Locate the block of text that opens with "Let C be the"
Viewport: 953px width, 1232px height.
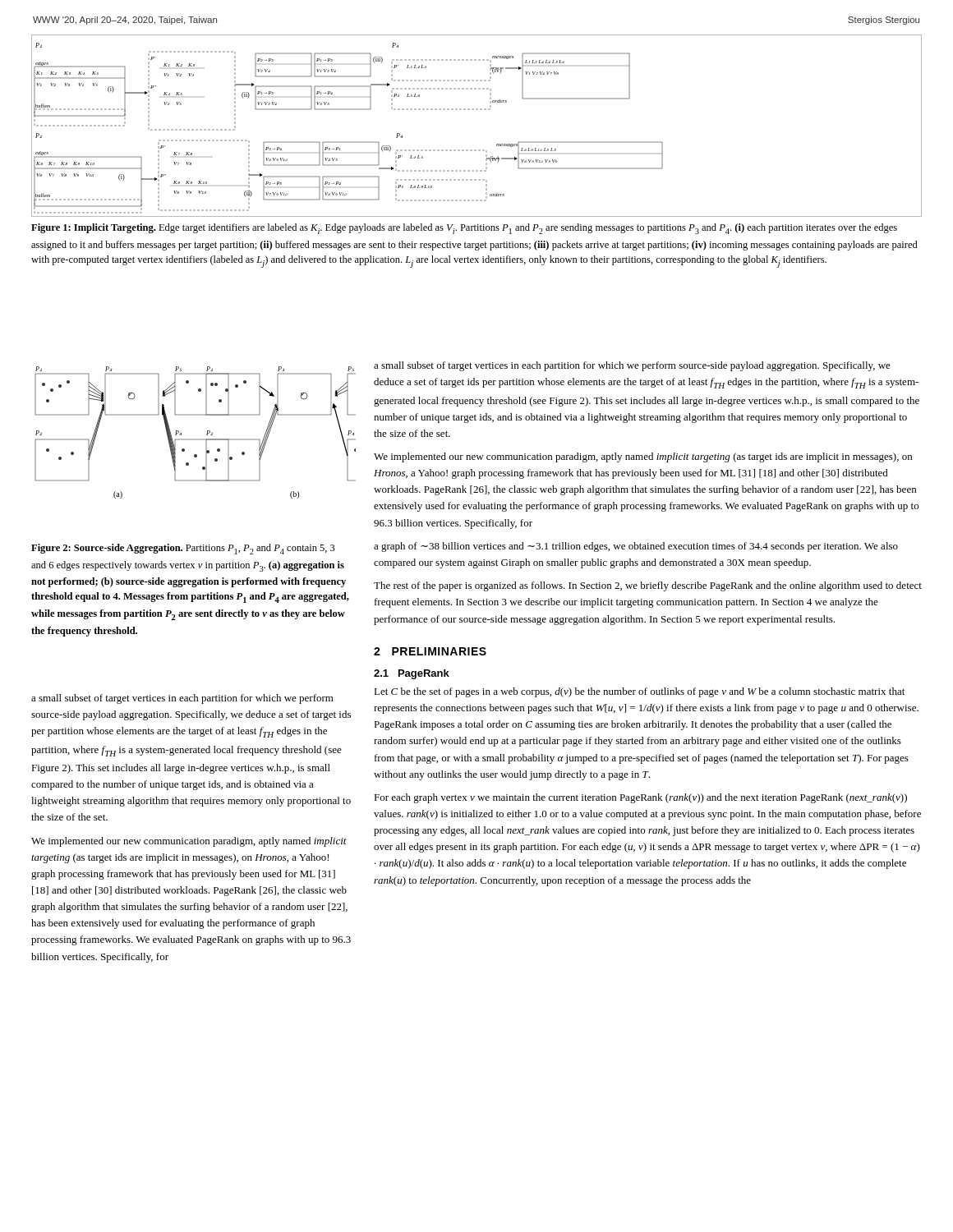click(x=648, y=787)
